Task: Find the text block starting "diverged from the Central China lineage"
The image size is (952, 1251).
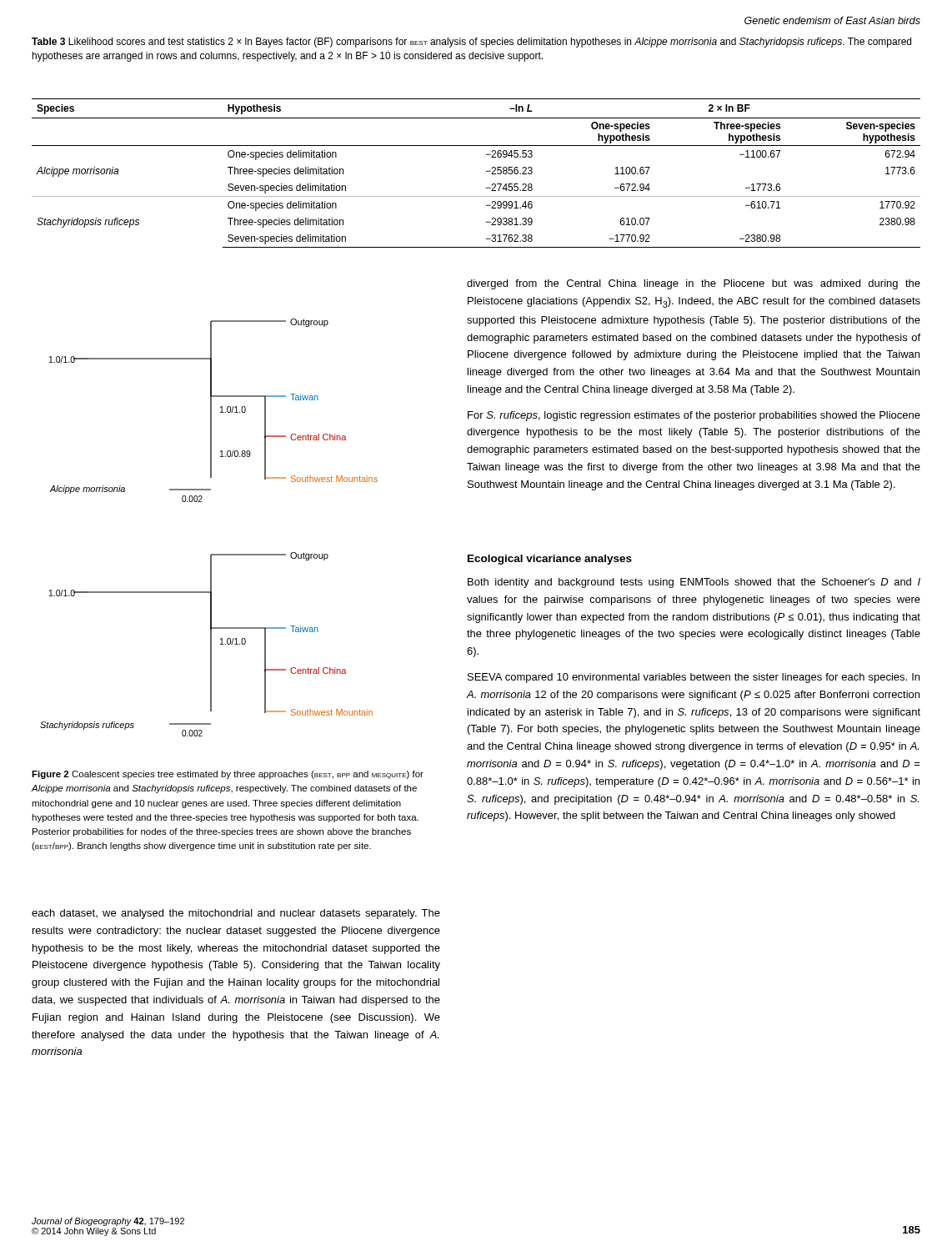Action: tap(694, 384)
